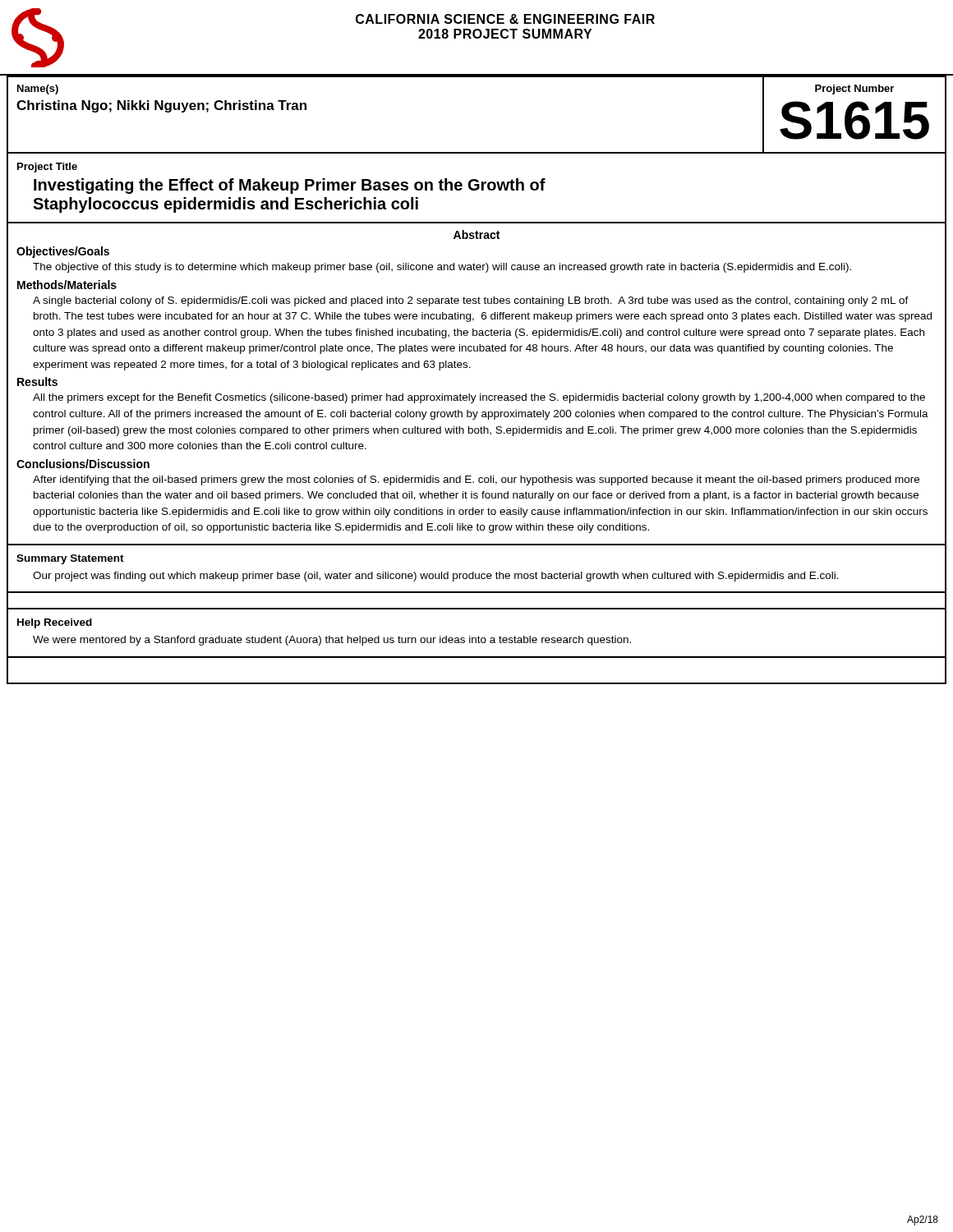Select the text block starting "Project Number"
This screenshot has width=953, height=1232.
(x=854, y=88)
